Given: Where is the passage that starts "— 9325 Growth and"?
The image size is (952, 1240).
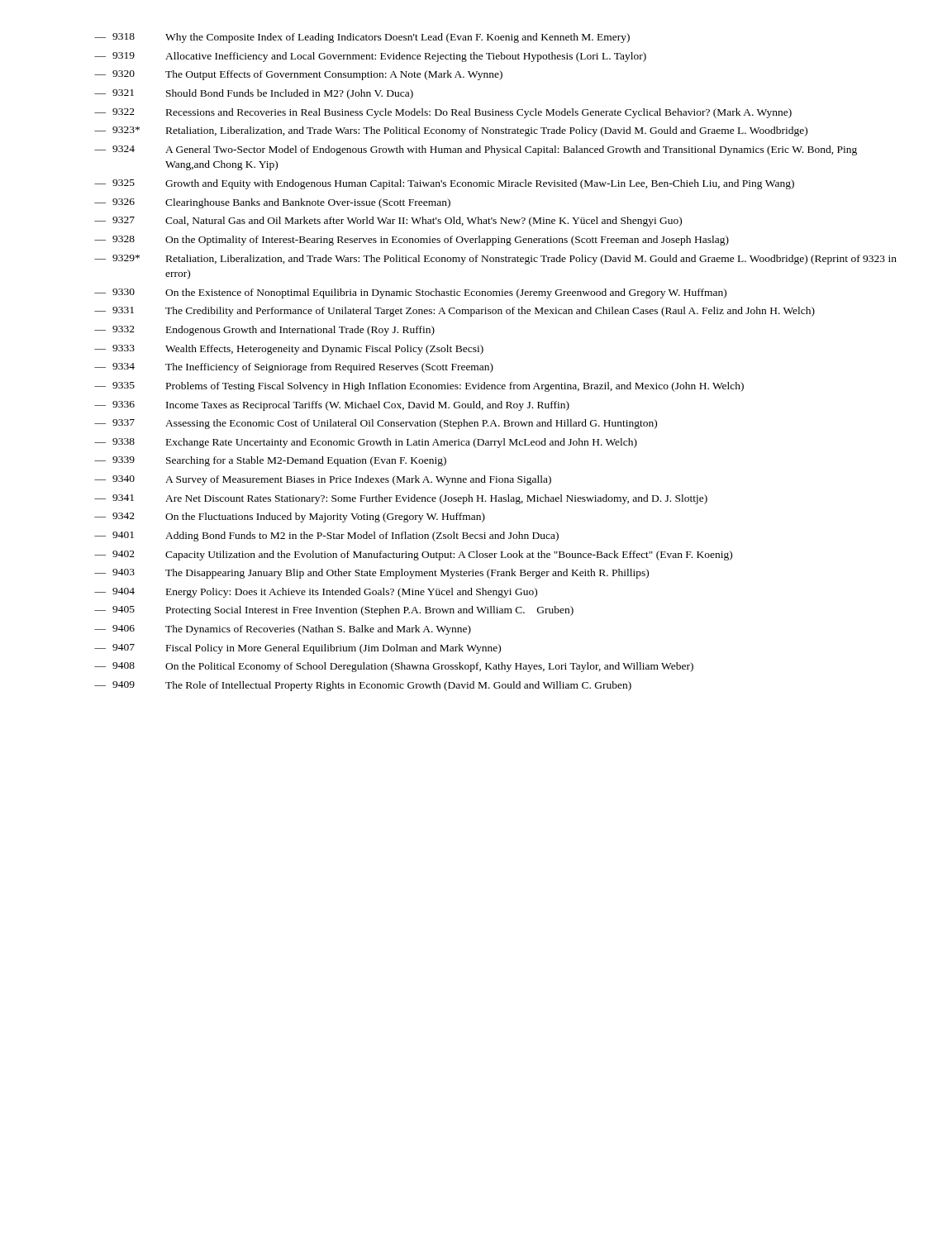Looking at the screenshot, I should point(484,184).
